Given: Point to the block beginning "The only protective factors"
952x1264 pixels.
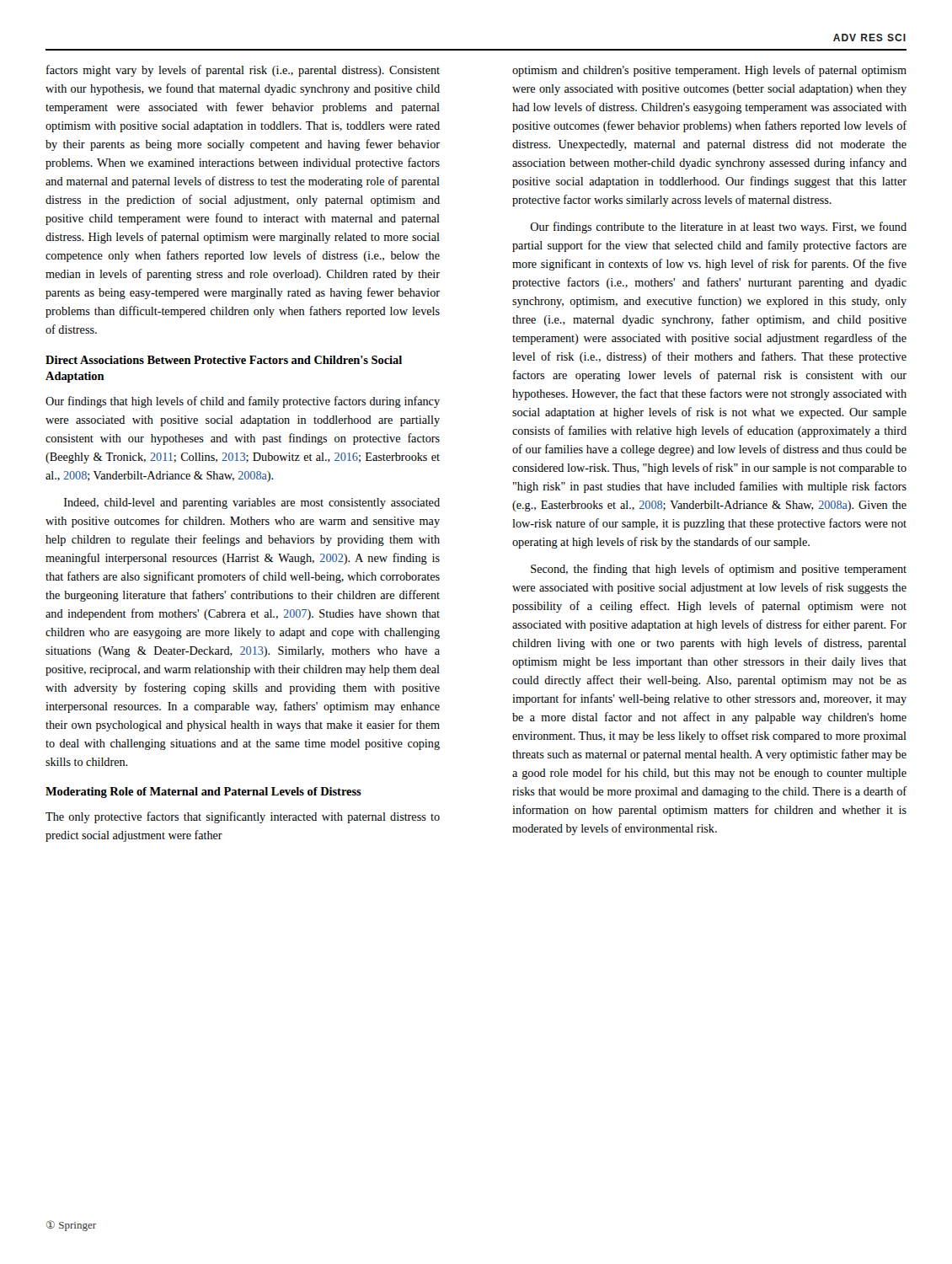Looking at the screenshot, I should [243, 826].
